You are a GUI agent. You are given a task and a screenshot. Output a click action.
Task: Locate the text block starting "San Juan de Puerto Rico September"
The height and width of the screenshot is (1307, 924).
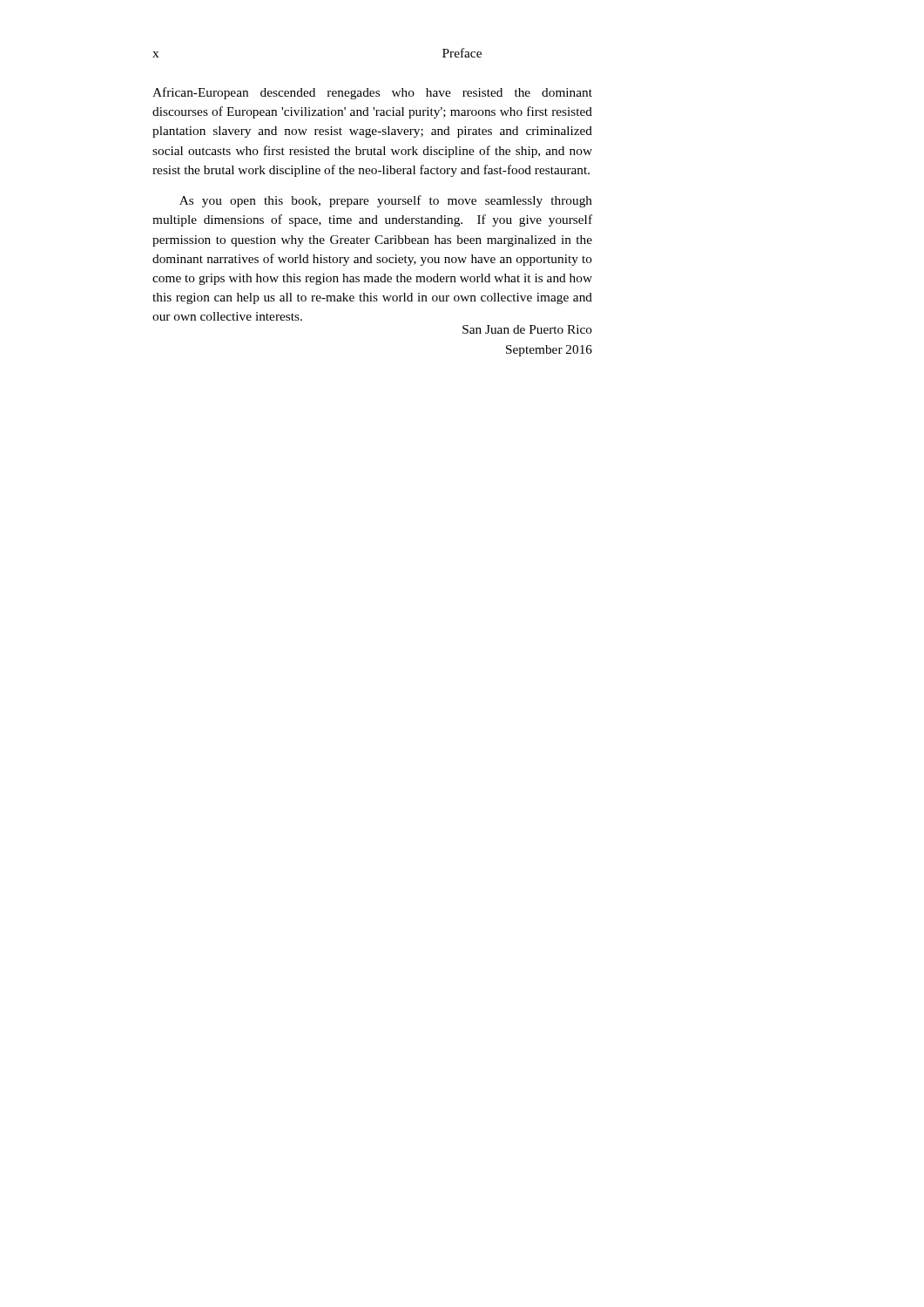527,339
